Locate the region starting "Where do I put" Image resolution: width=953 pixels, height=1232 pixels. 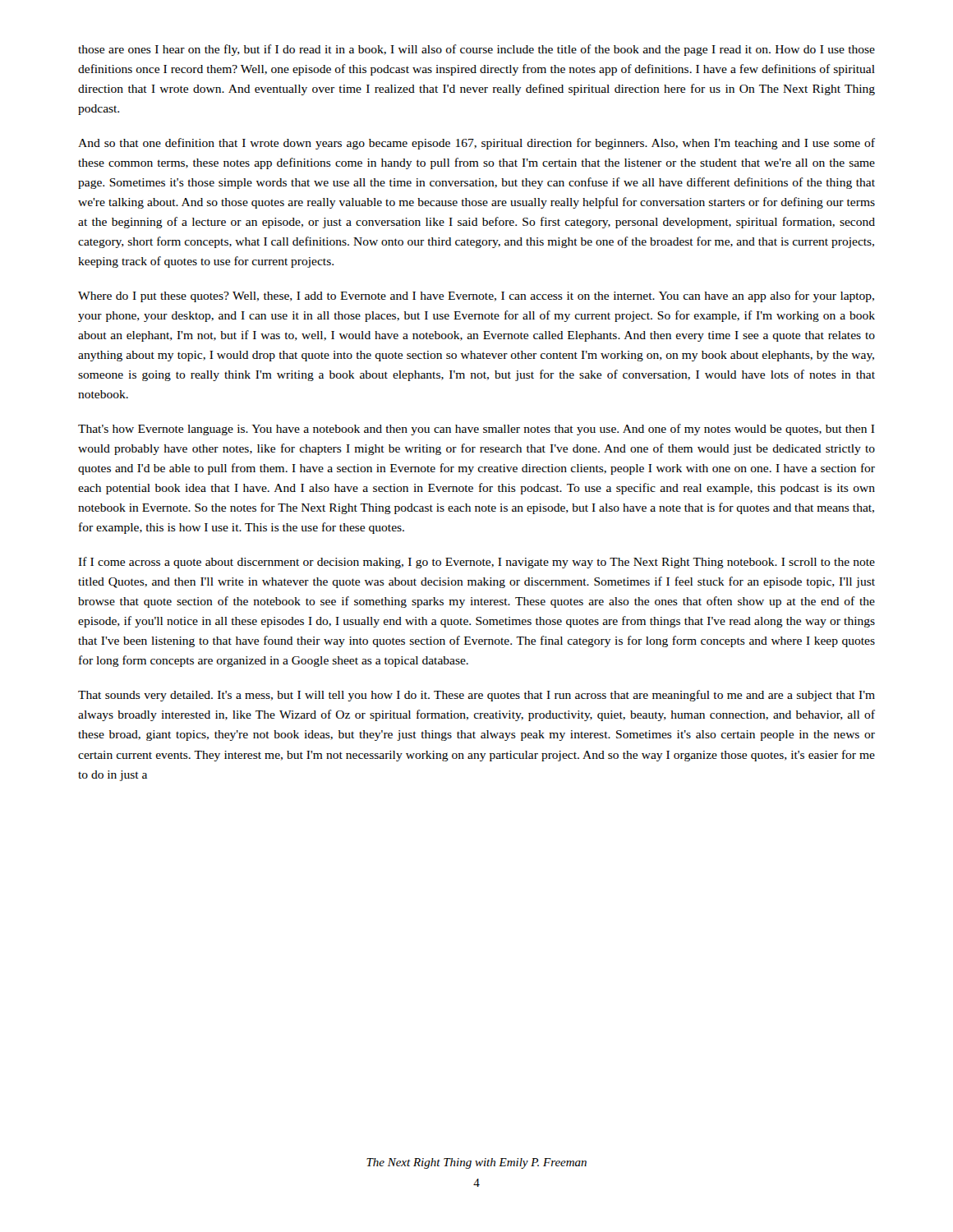[x=476, y=345]
